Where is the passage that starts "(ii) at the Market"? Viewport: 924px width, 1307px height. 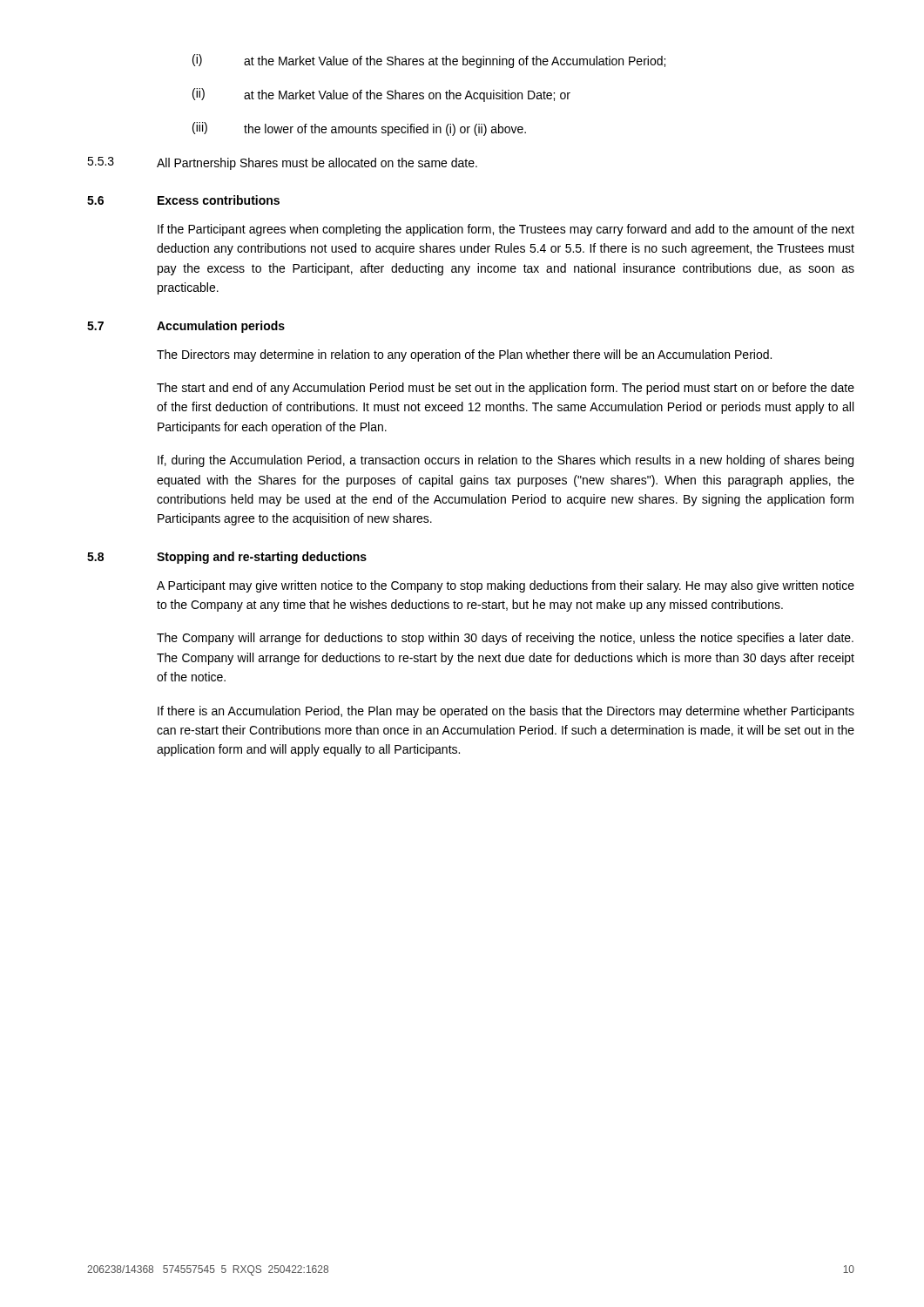[x=523, y=95]
